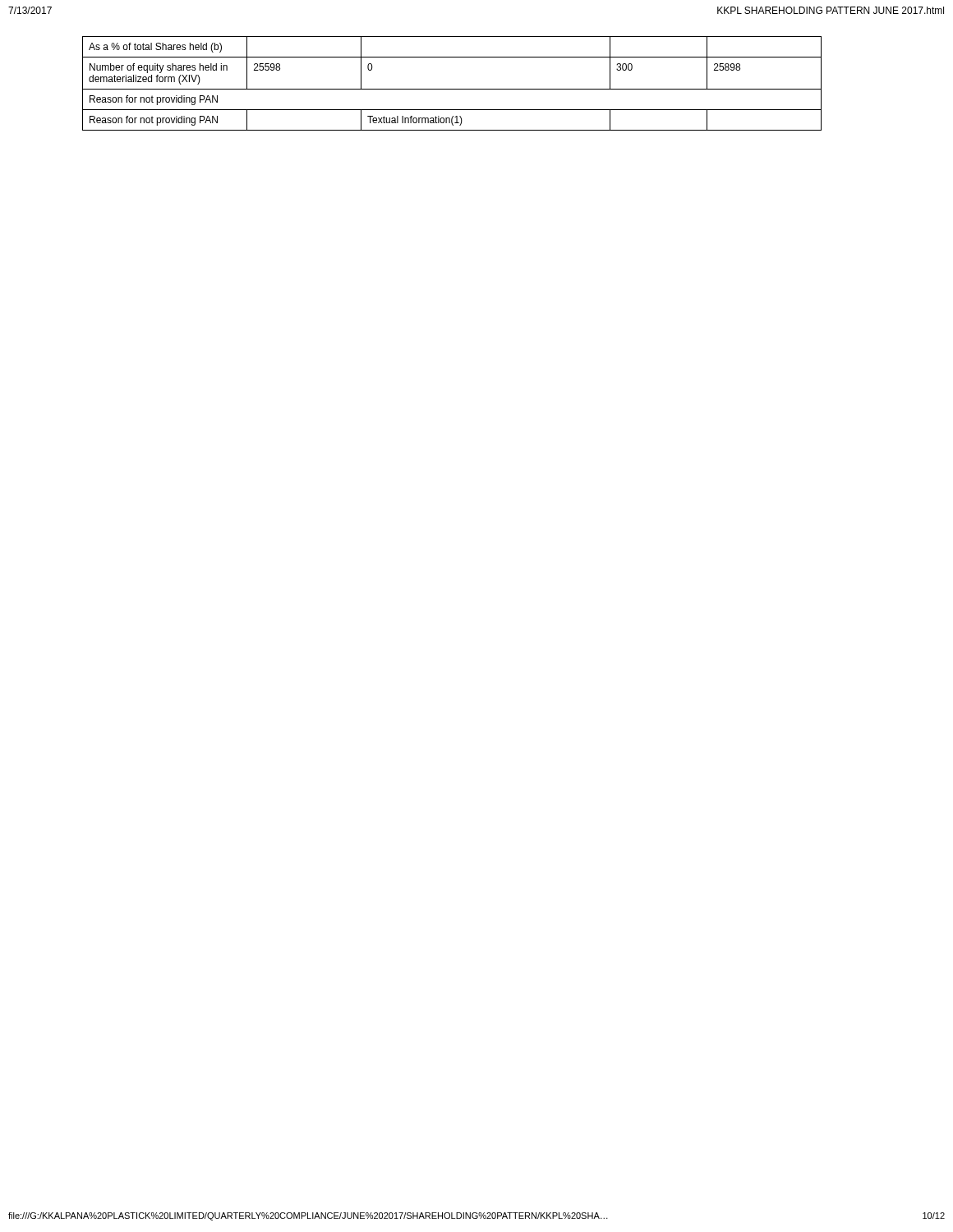This screenshot has height=1232, width=953.
Task: Select the table
Action: [509, 83]
